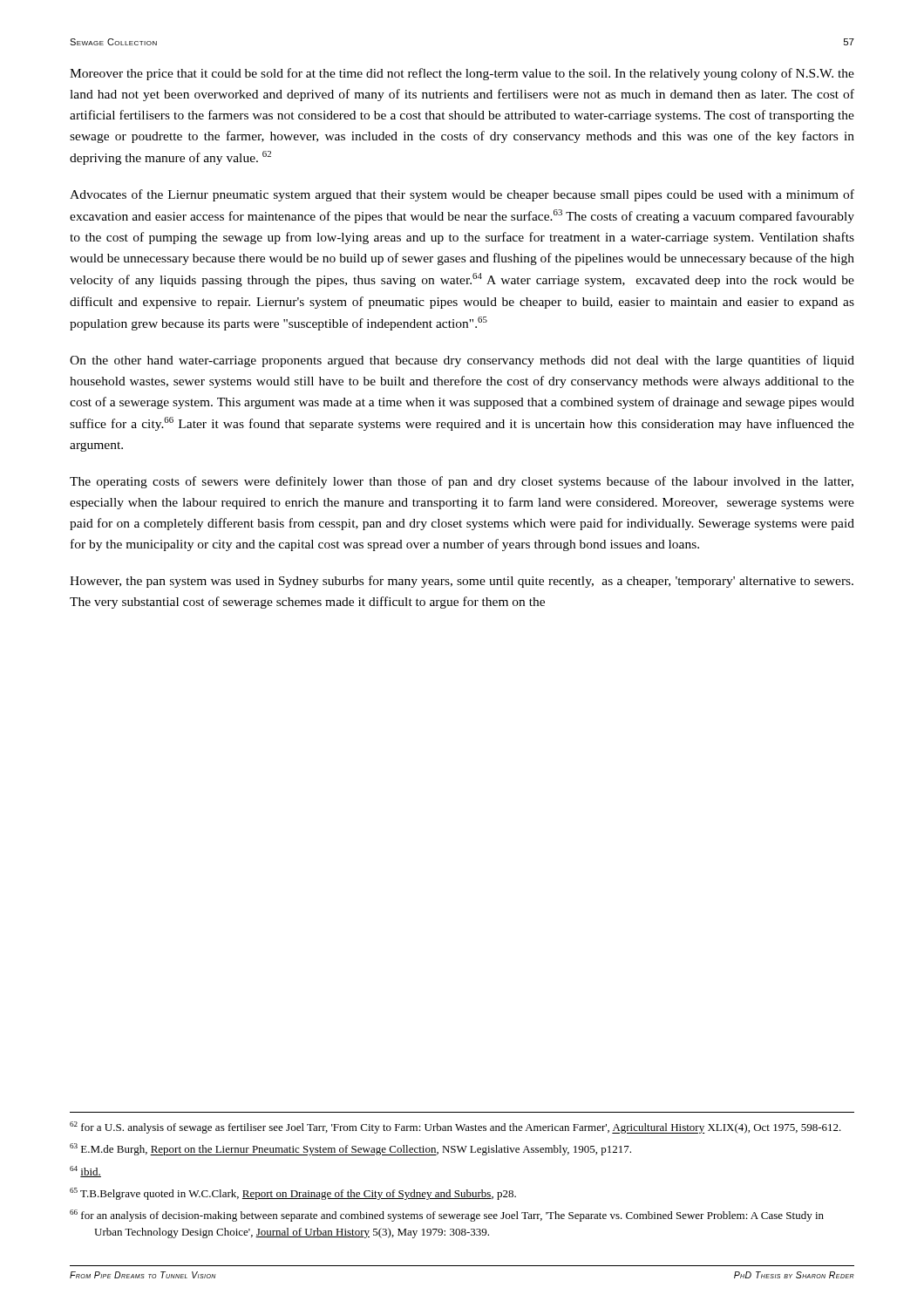The image size is (924, 1308).
Task: Point to the passage starting "65 T.B.Belgrave quoted in W.C.Clark,"
Action: point(293,1193)
